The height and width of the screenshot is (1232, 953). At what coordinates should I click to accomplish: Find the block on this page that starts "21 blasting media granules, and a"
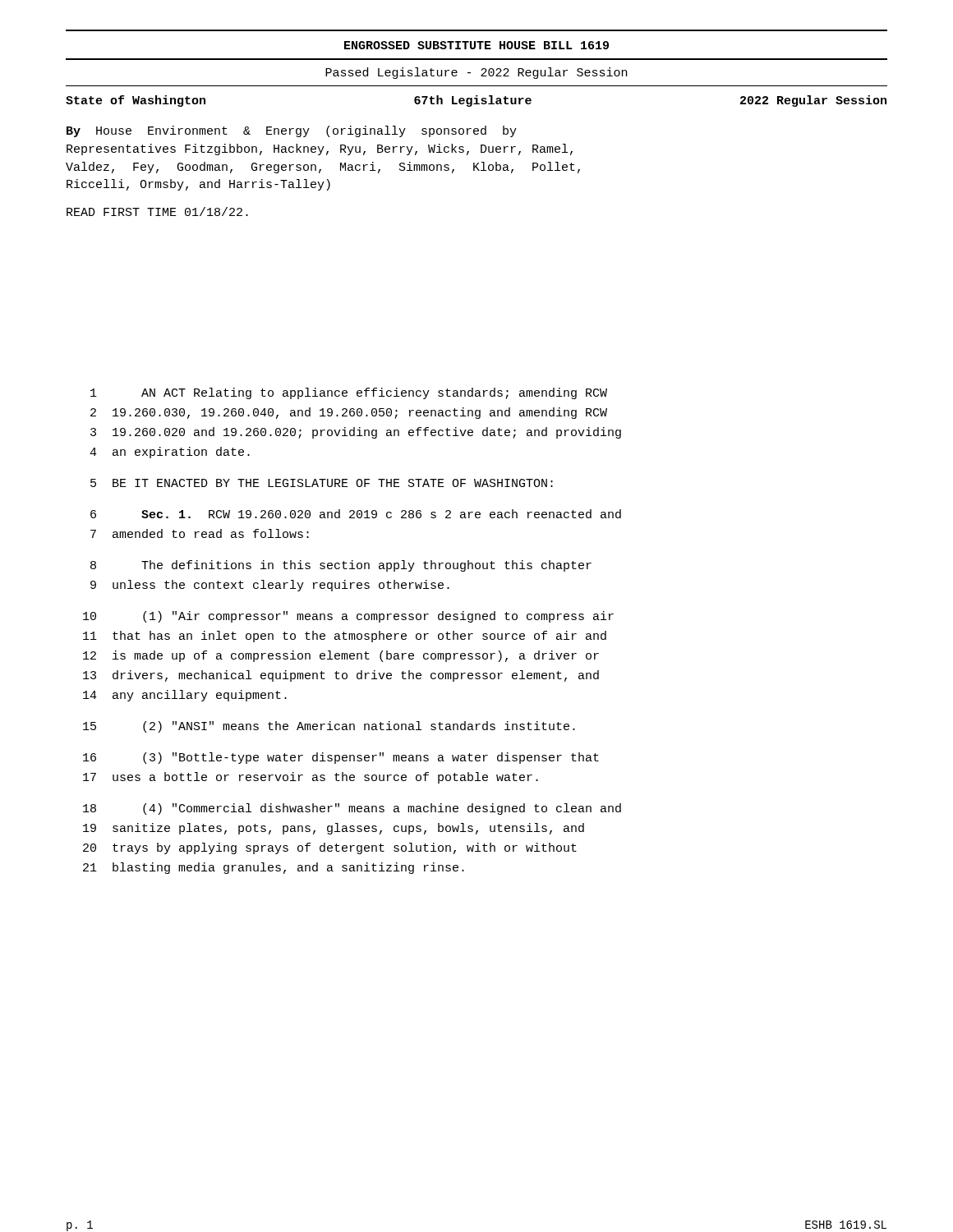click(x=274, y=868)
